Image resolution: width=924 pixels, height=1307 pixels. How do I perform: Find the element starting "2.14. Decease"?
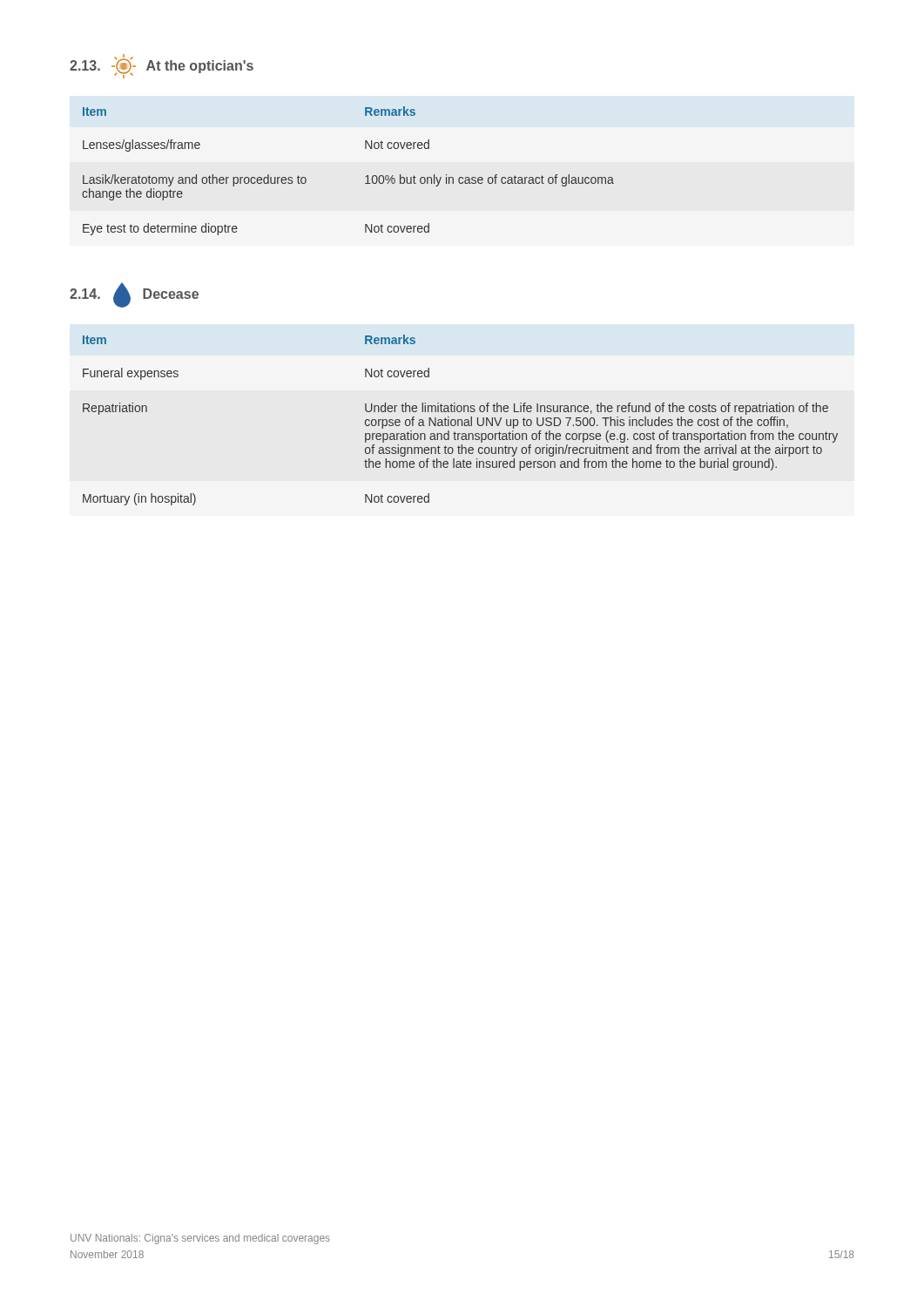[134, 295]
